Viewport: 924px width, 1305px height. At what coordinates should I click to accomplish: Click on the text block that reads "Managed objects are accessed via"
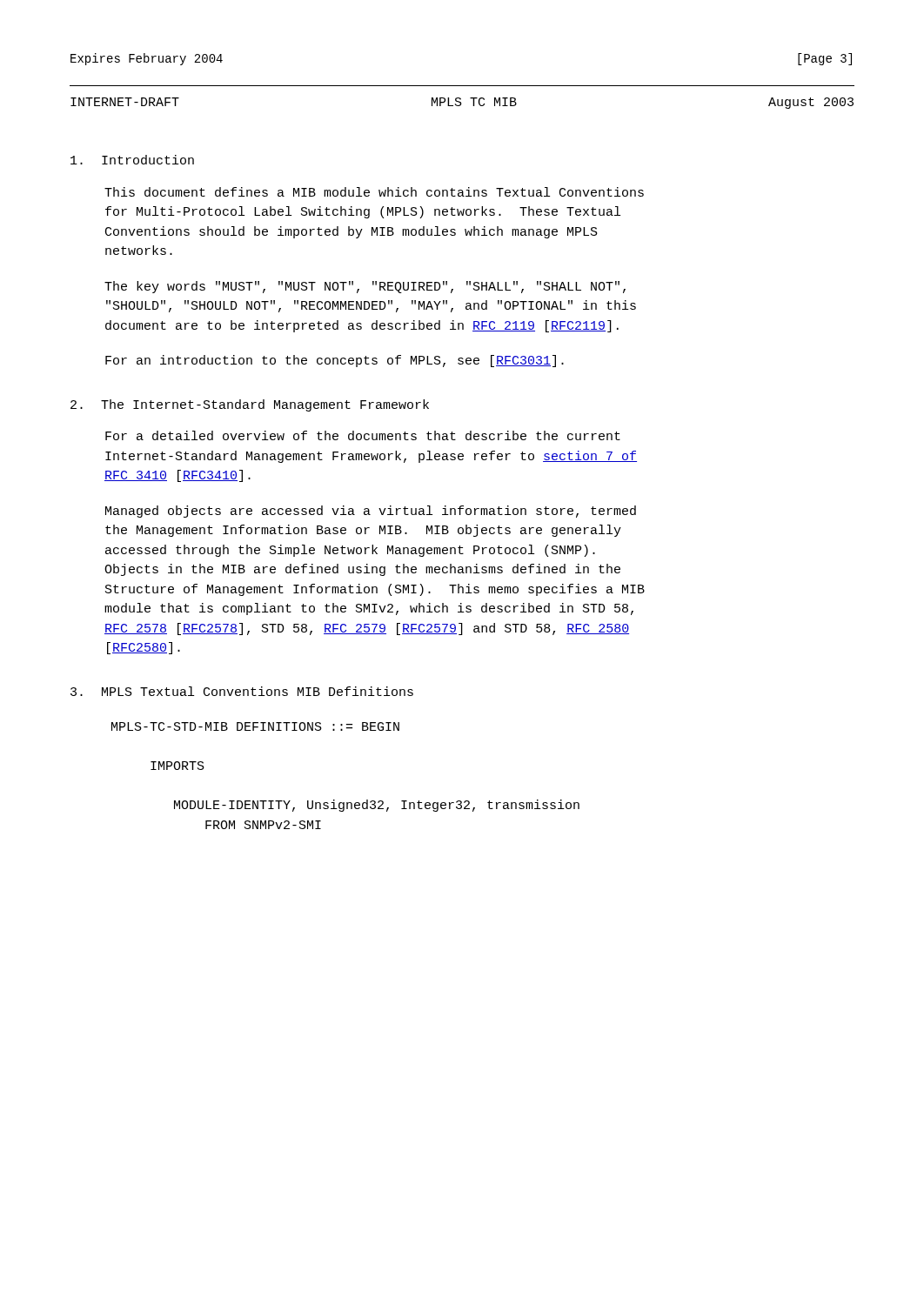point(375,580)
